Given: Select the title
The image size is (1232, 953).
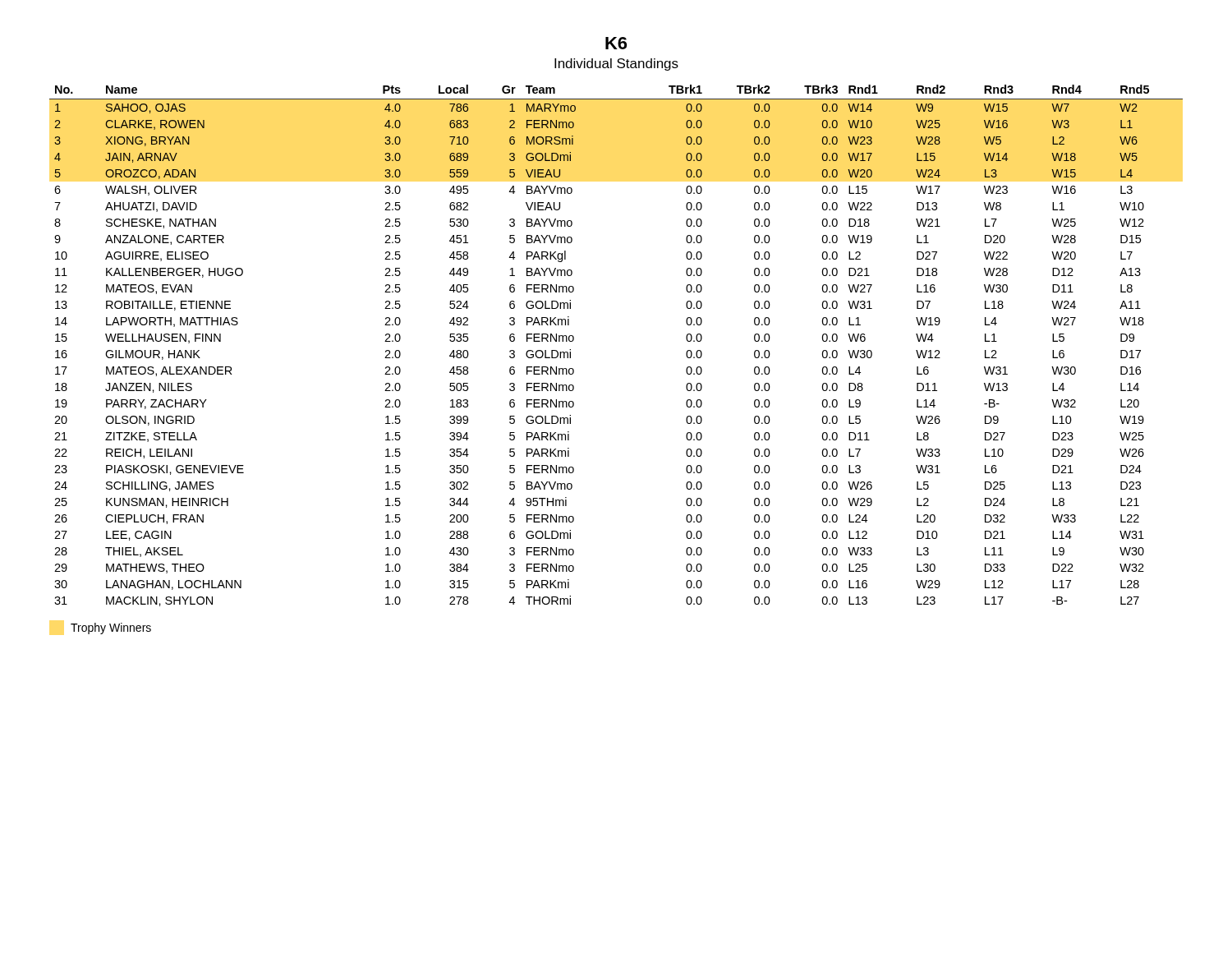Looking at the screenshot, I should click(x=616, y=43).
